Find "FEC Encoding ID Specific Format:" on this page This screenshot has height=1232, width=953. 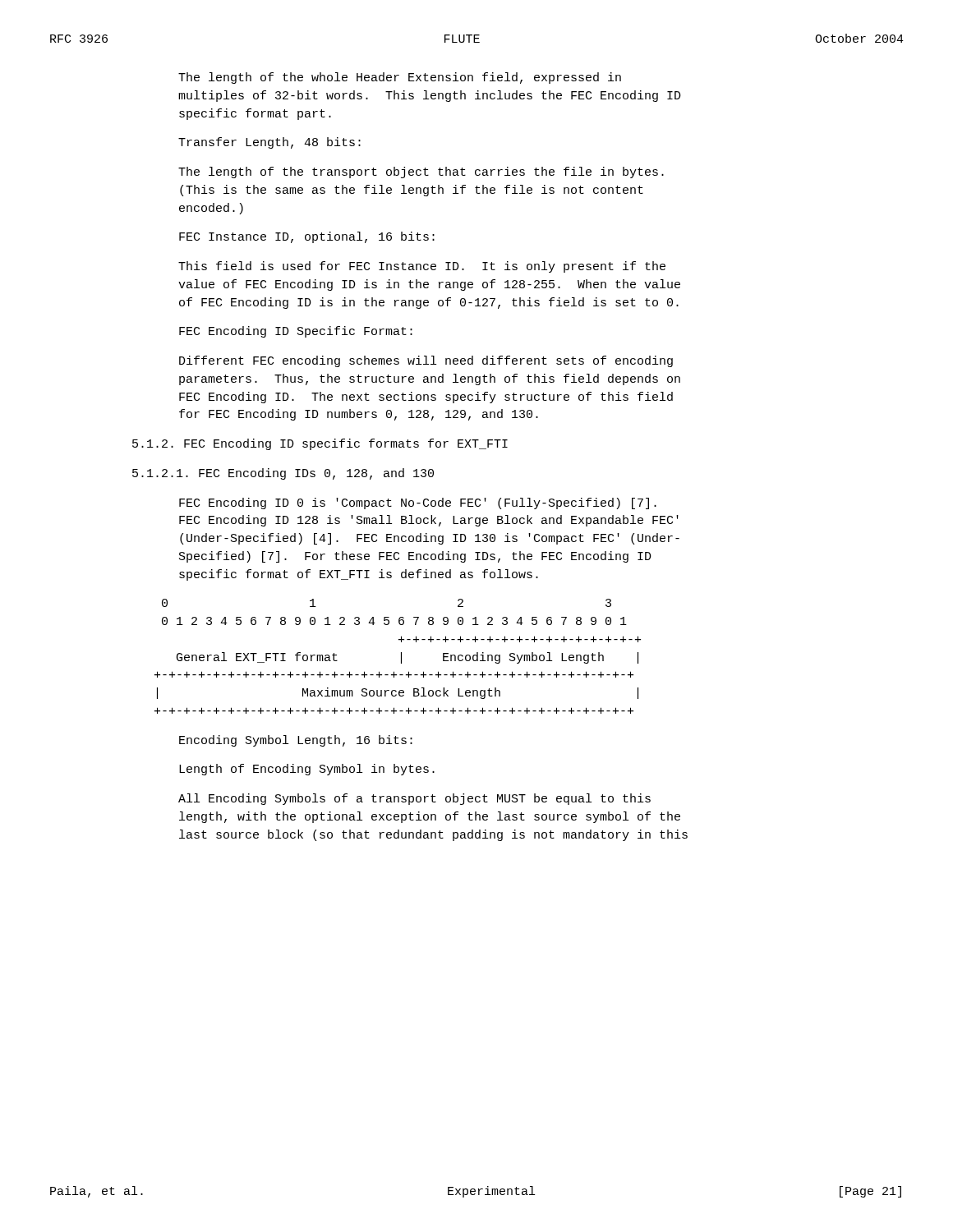coord(286,332)
